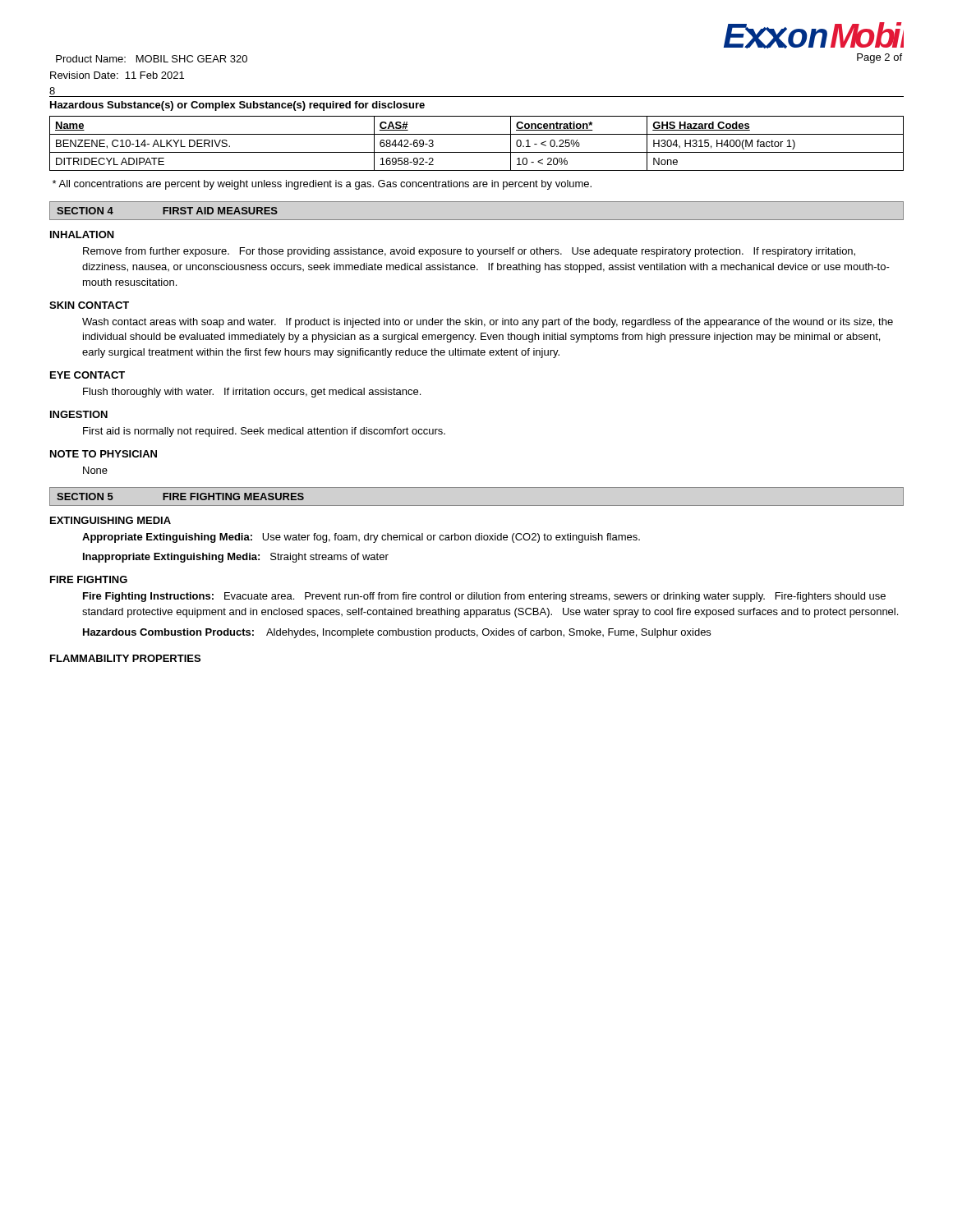Point to the text block starting "Wash contact areas with soap"
Image resolution: width=953 pixels, height=1232 pixels.
tap(488, 337)
